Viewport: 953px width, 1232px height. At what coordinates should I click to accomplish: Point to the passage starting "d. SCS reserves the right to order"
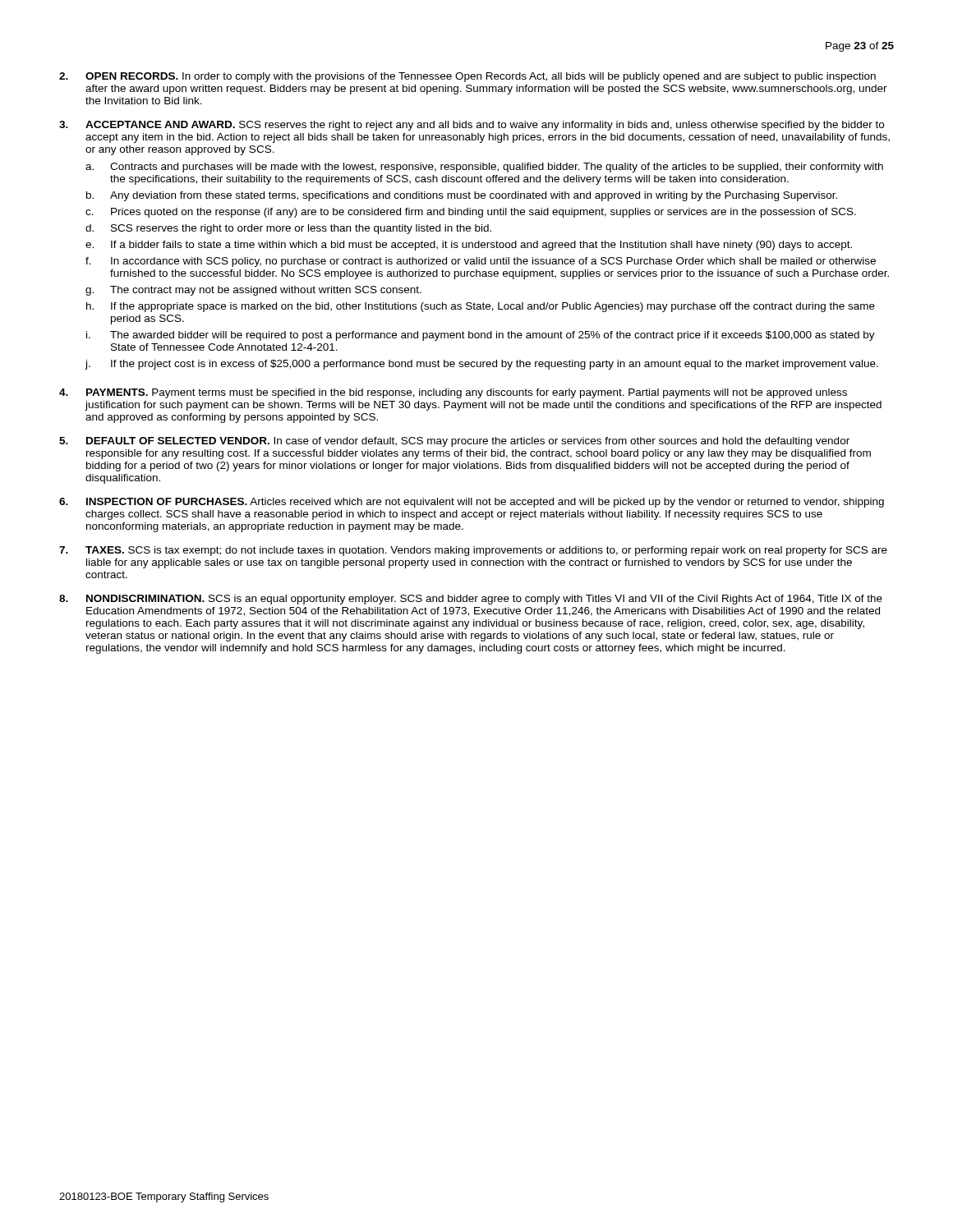tap(490, 228)
